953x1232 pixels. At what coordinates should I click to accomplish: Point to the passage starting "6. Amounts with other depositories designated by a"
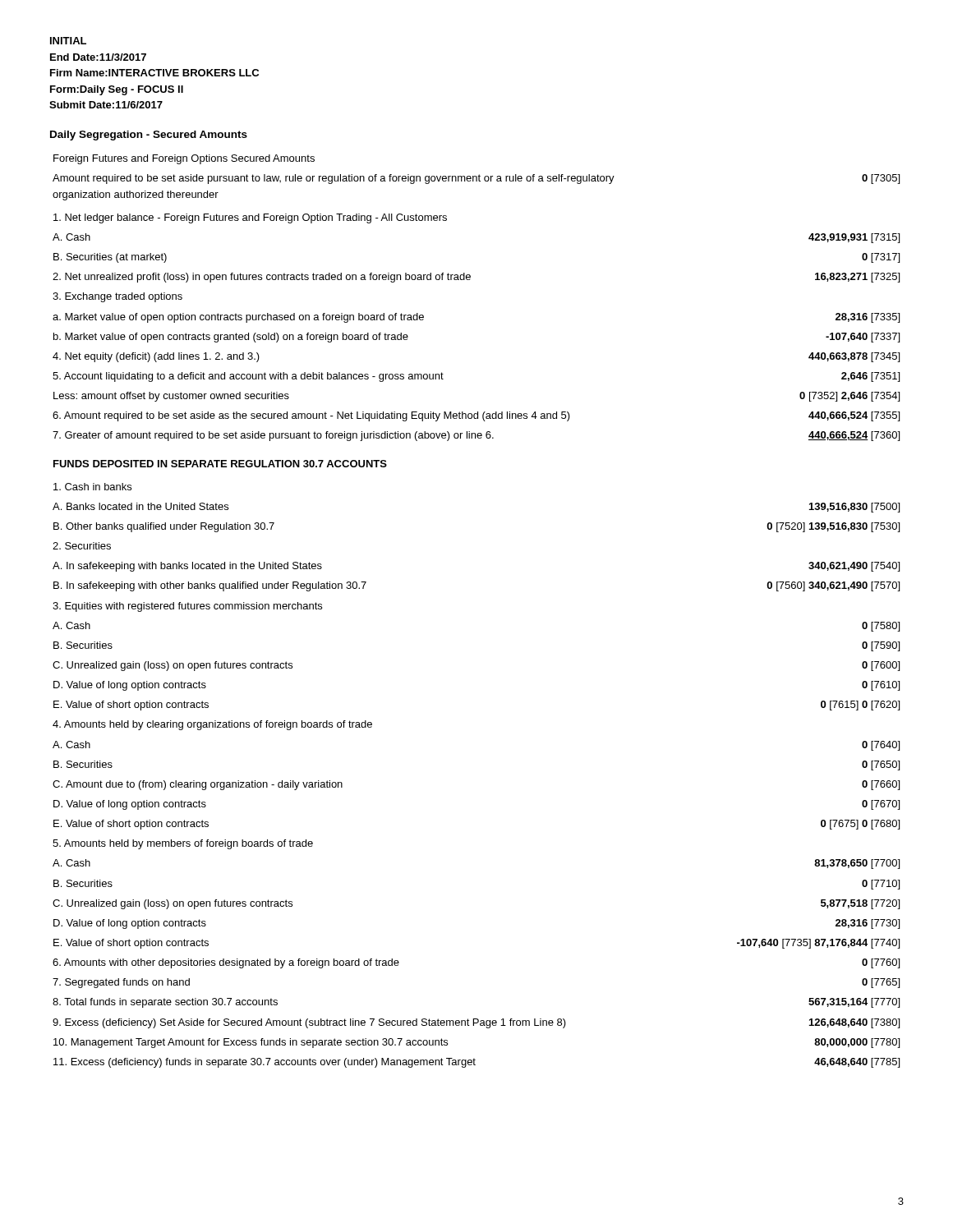pos(227,963)
